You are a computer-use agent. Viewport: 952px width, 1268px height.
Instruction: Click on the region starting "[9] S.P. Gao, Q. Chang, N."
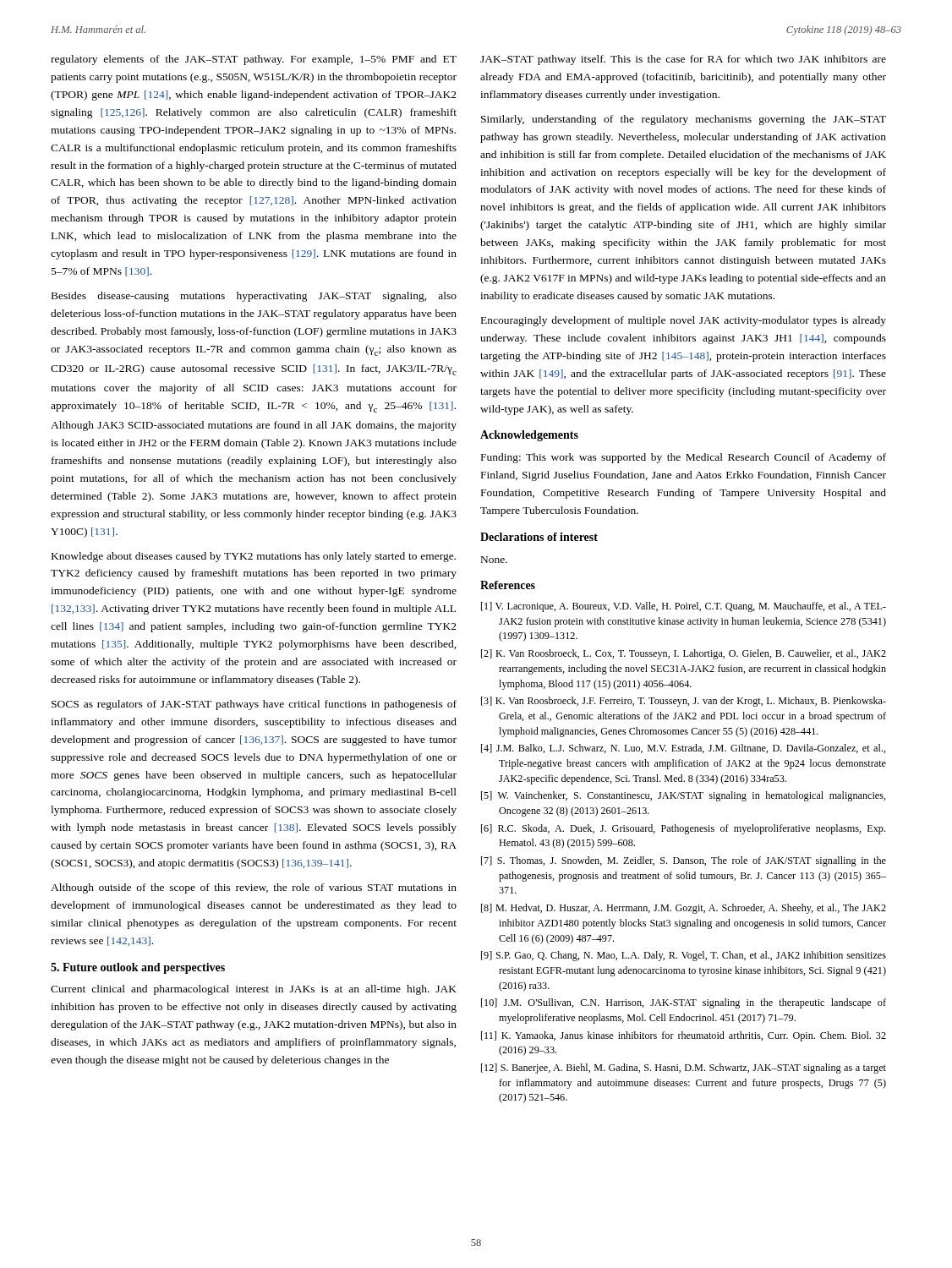(683, 970)
